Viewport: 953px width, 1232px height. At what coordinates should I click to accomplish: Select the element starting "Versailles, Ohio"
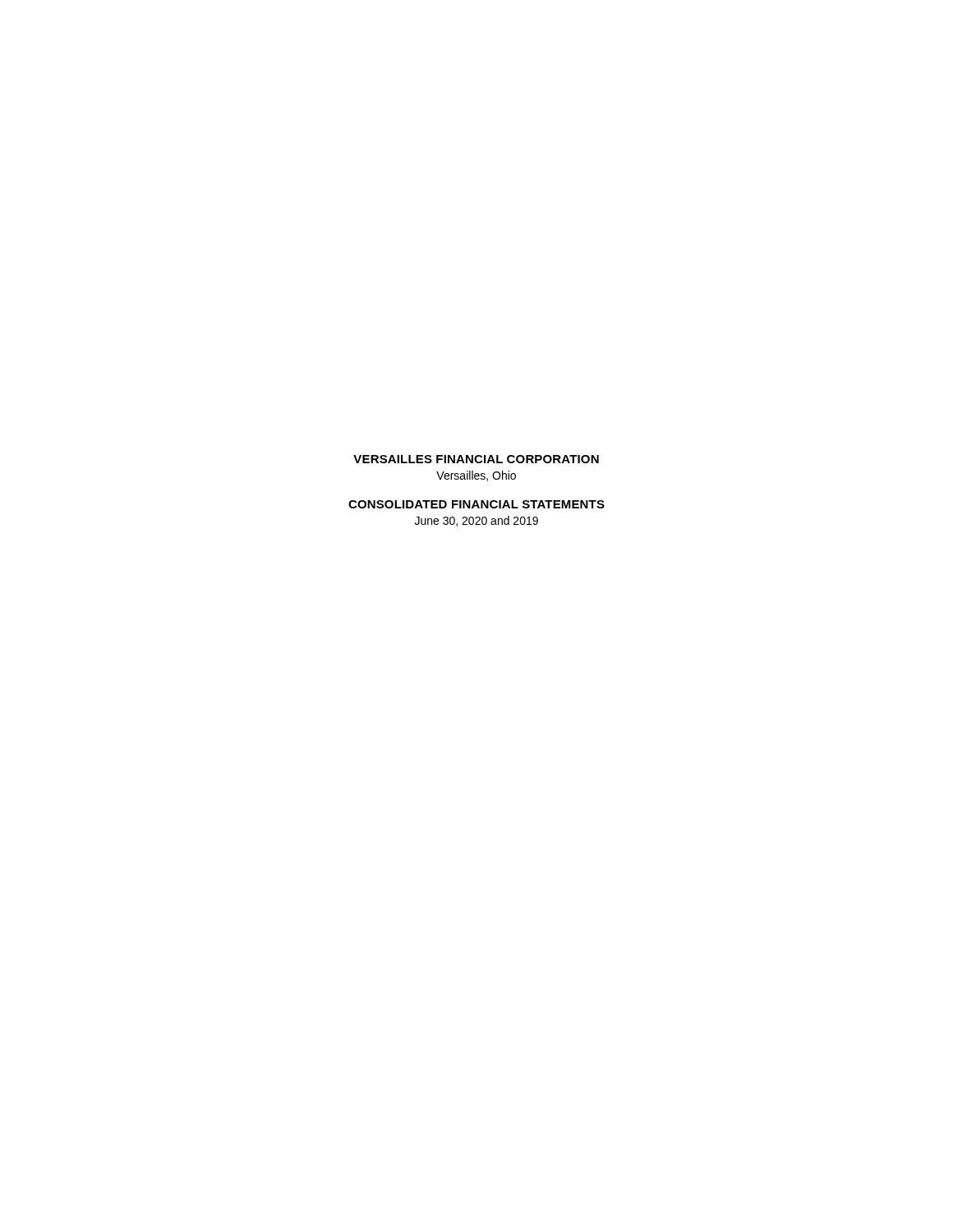coord(476,476)
